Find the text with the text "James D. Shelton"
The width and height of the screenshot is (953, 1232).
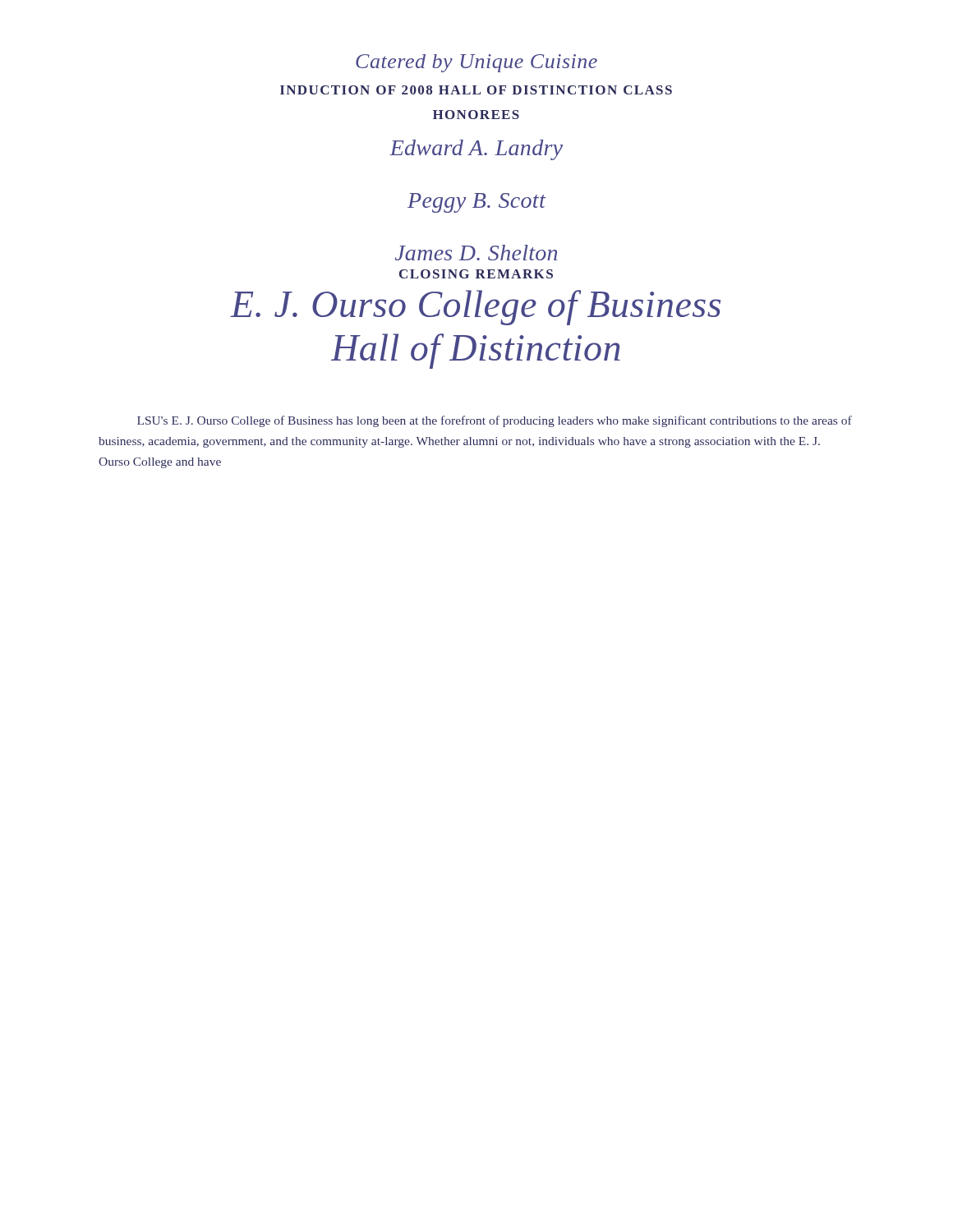click(x=476, y=253)
